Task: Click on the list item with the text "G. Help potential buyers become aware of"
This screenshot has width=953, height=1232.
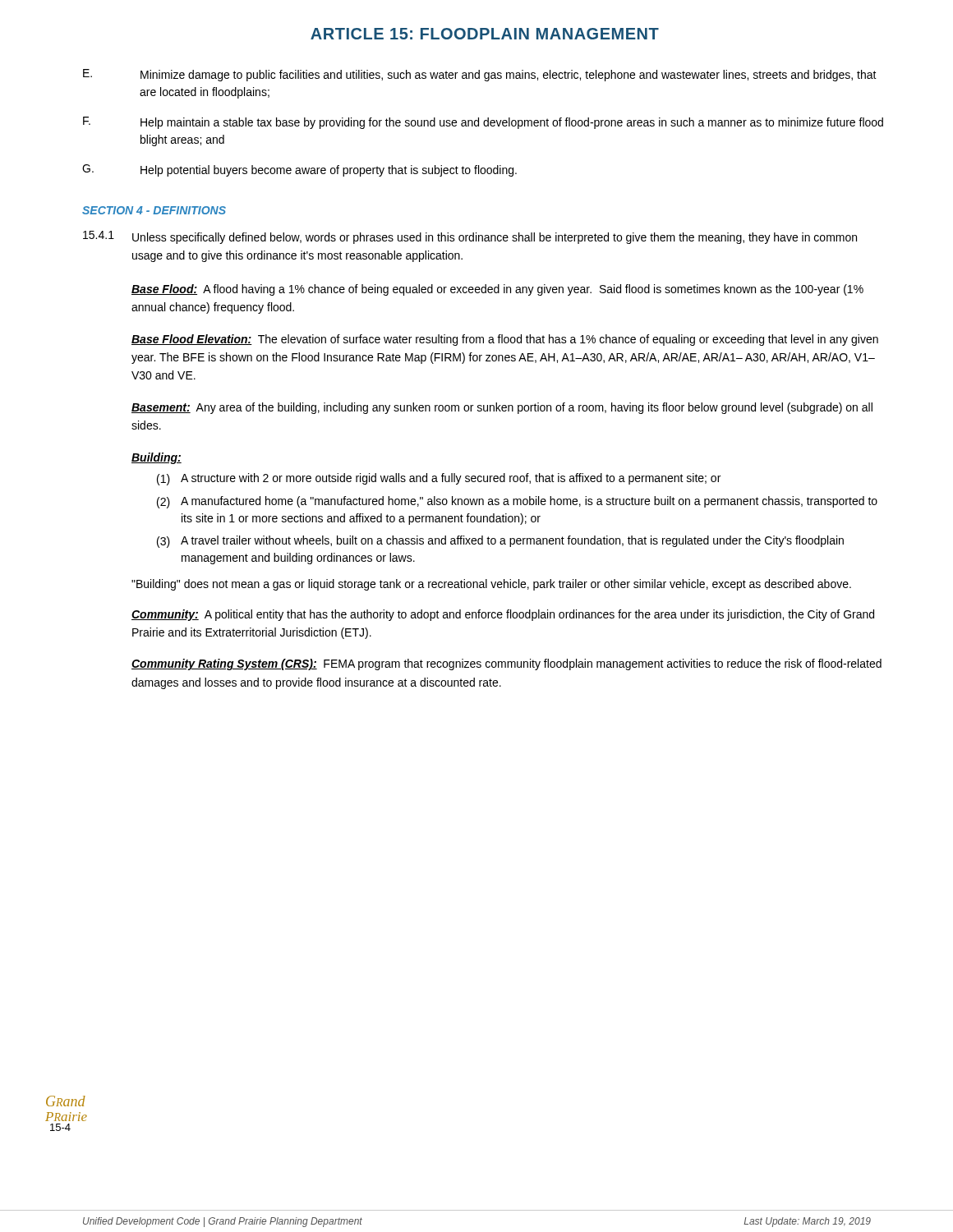Action: 485,170
